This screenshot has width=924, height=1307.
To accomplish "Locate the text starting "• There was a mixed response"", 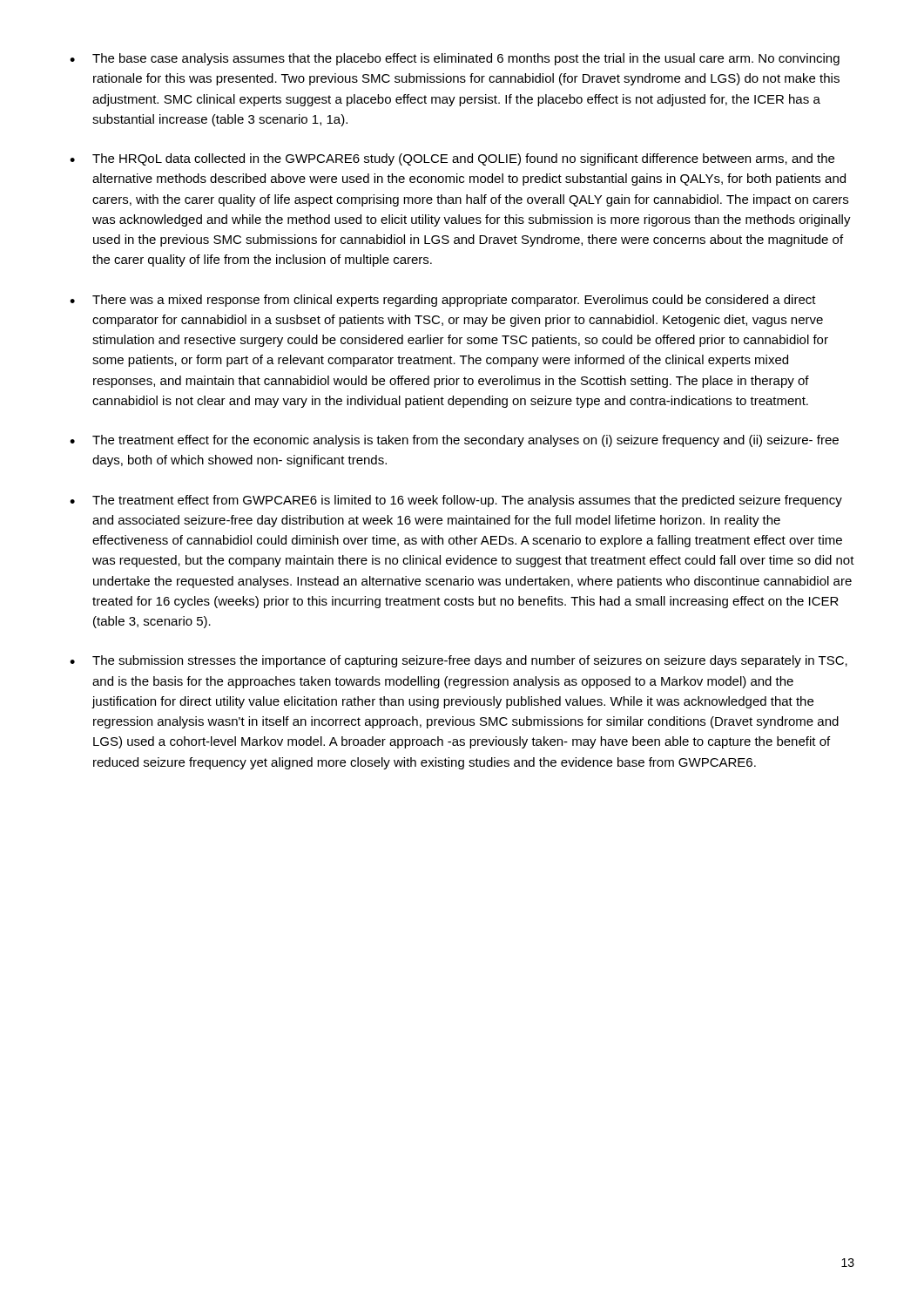I will click(462, 350).
